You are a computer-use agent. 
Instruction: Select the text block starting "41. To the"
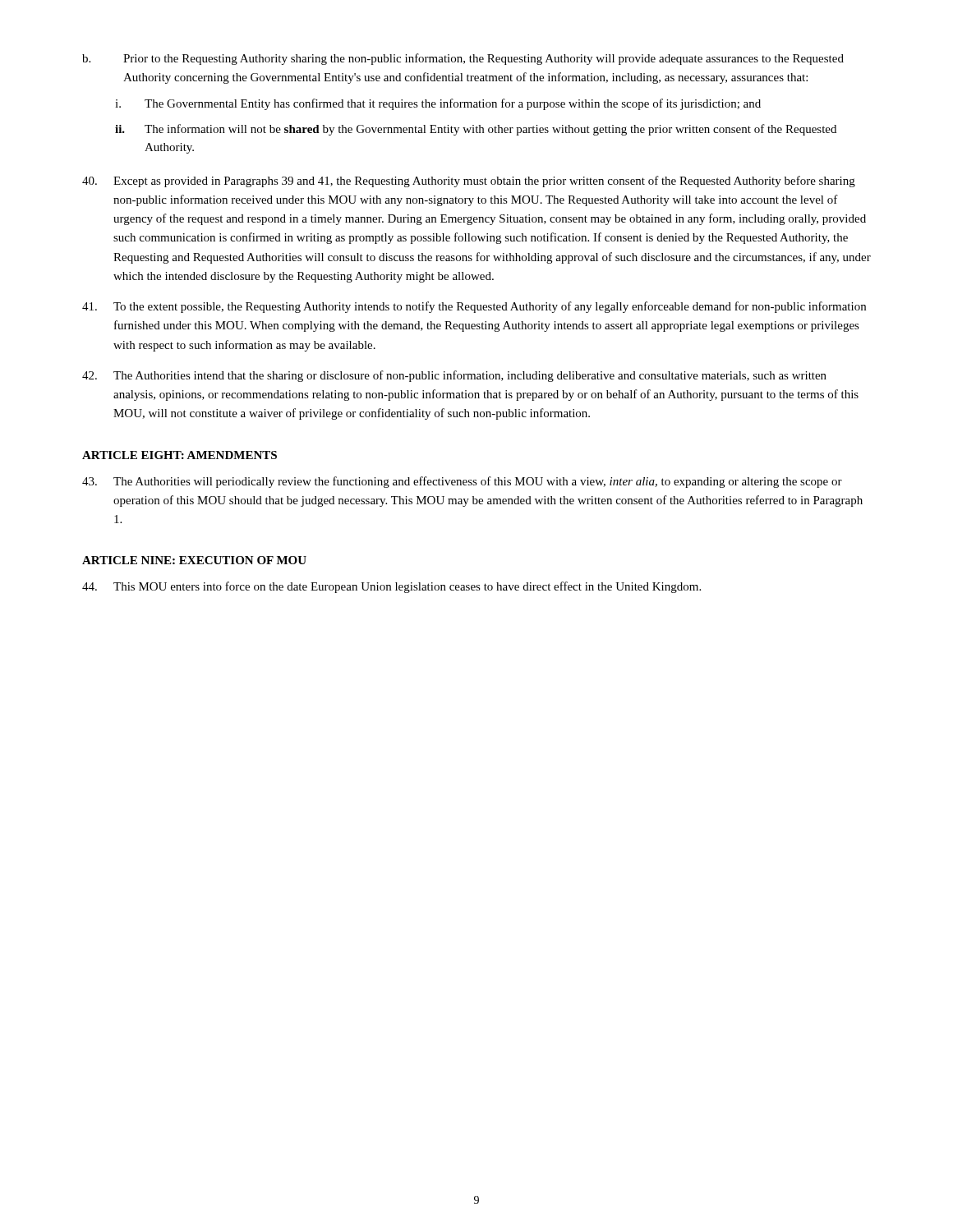point(476,326)
